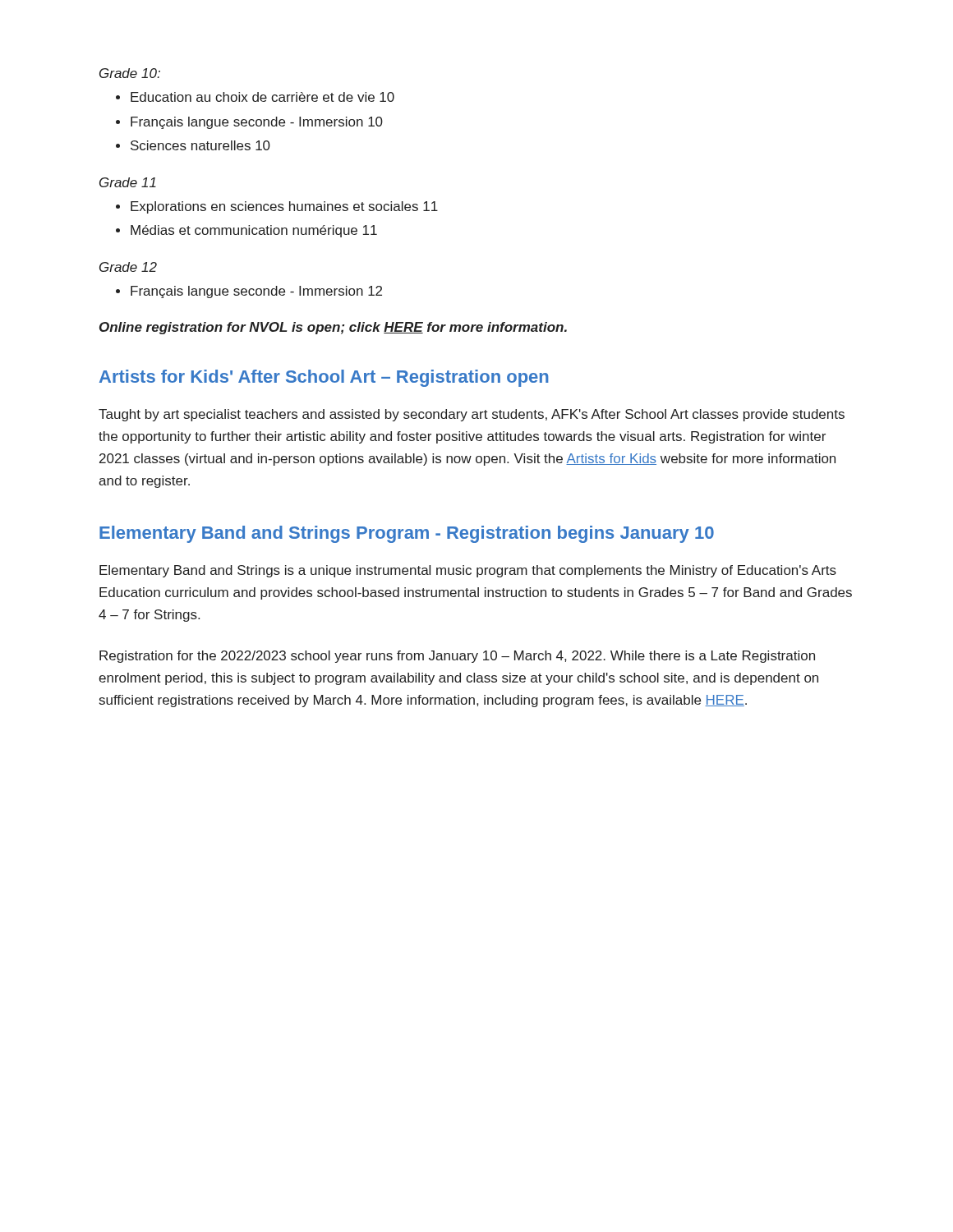The width and height of the screenshot is (953, 1232).
Task: Find the section header containing "Elementary Band and Strings Program - Registration"
Action: coord(406,534)
